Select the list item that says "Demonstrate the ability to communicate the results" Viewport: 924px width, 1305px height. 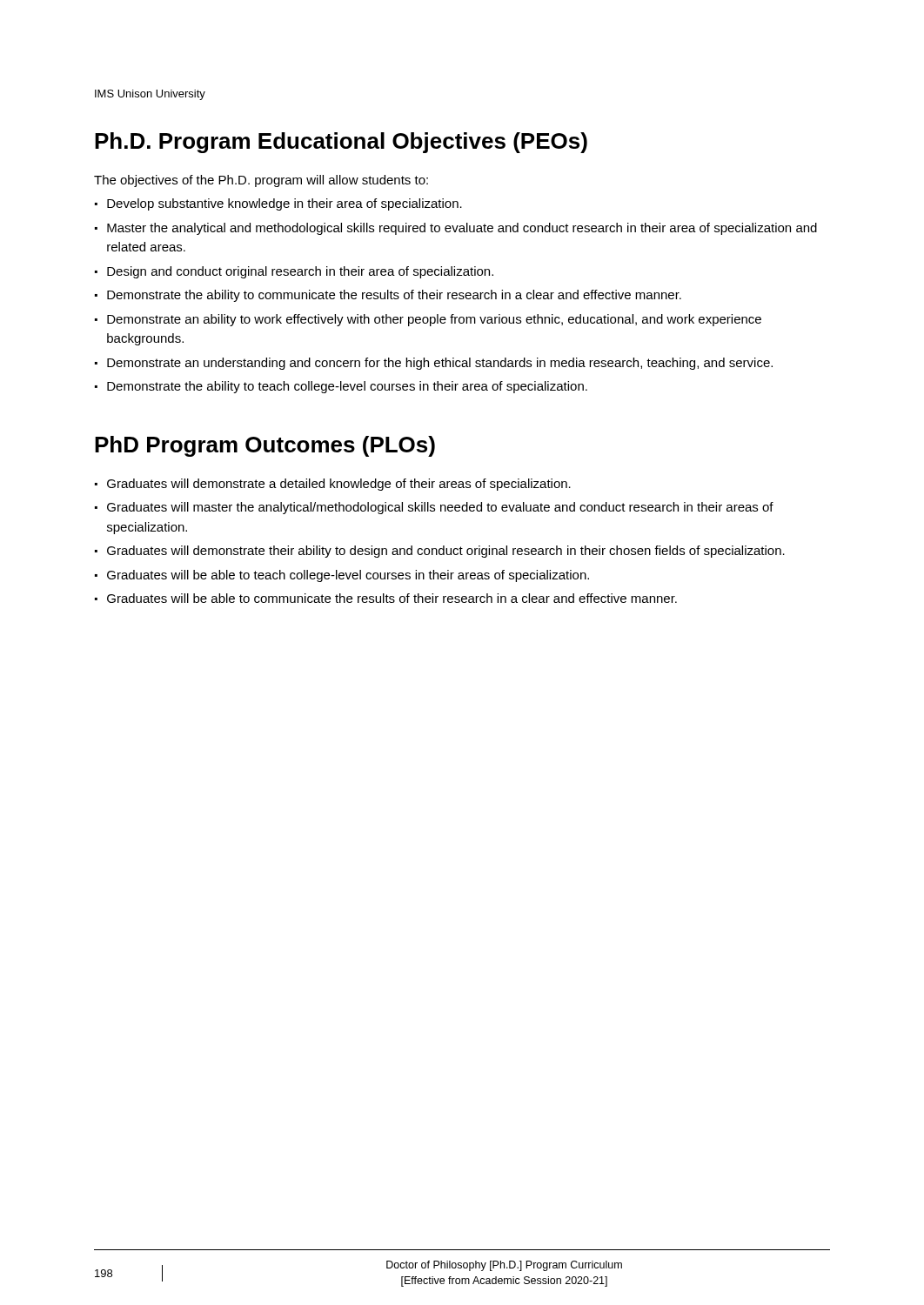coord(468,295)
